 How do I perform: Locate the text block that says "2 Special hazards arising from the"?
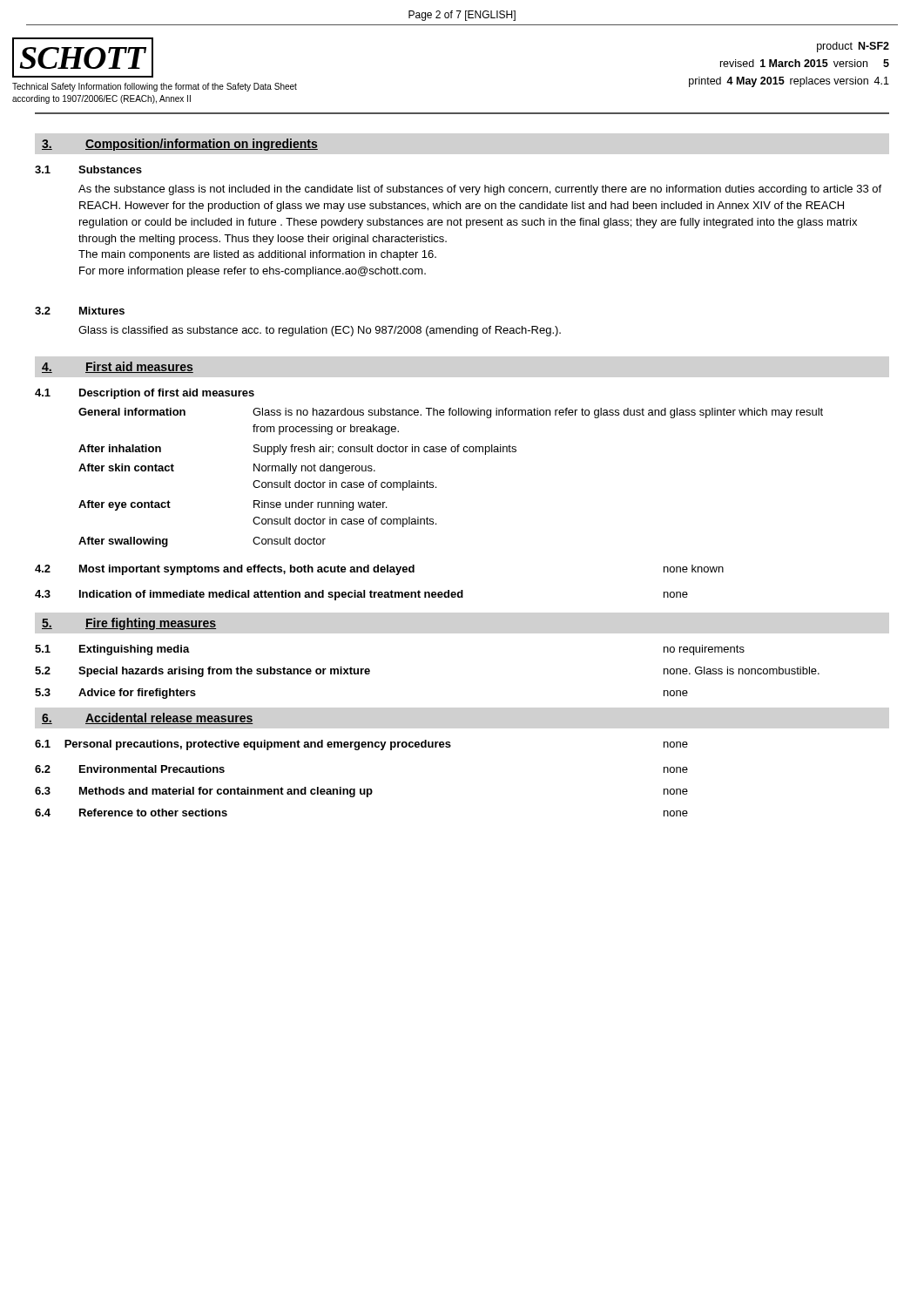228,671
